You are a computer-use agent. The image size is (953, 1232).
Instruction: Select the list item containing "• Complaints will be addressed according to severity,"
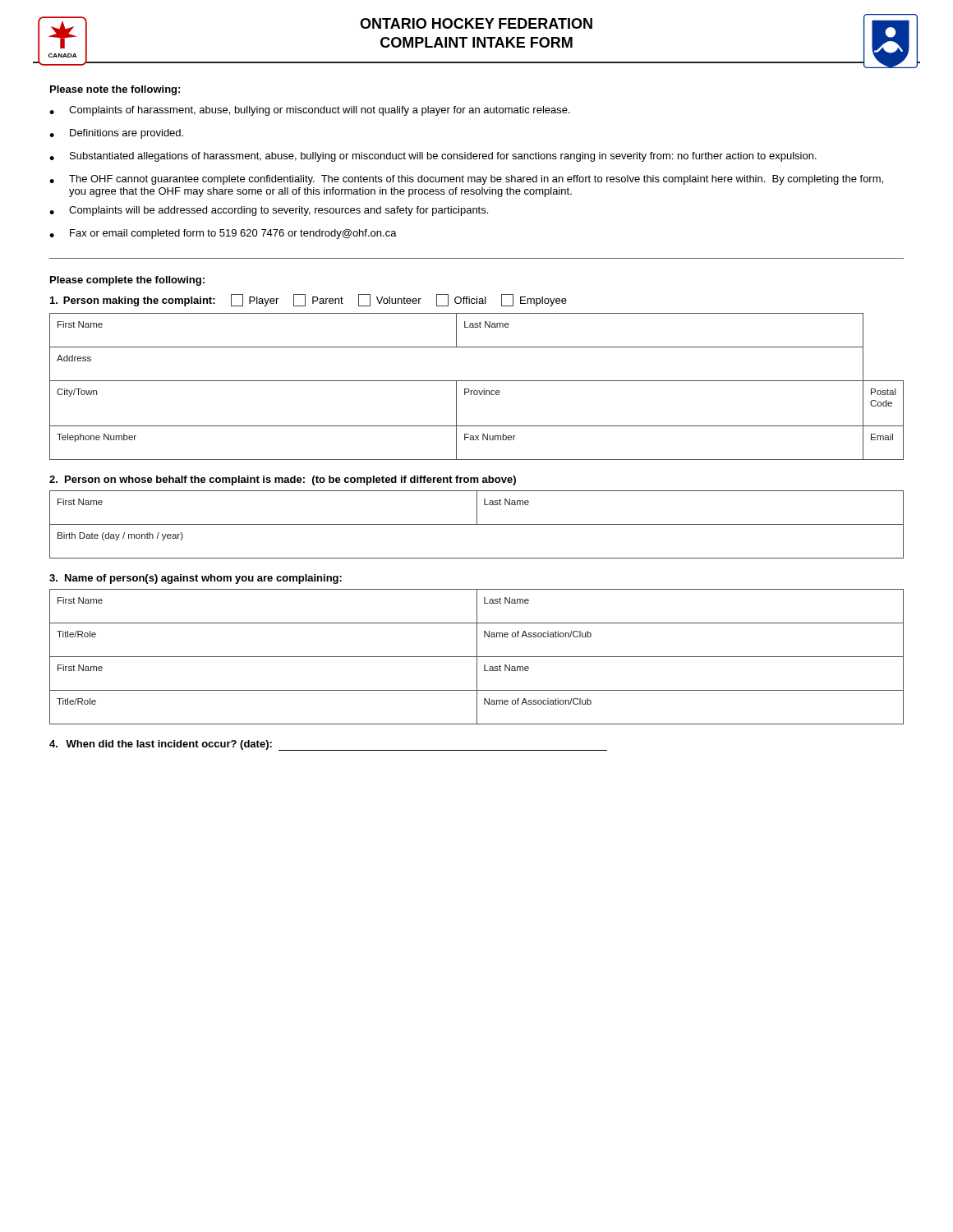click(269, 212)
